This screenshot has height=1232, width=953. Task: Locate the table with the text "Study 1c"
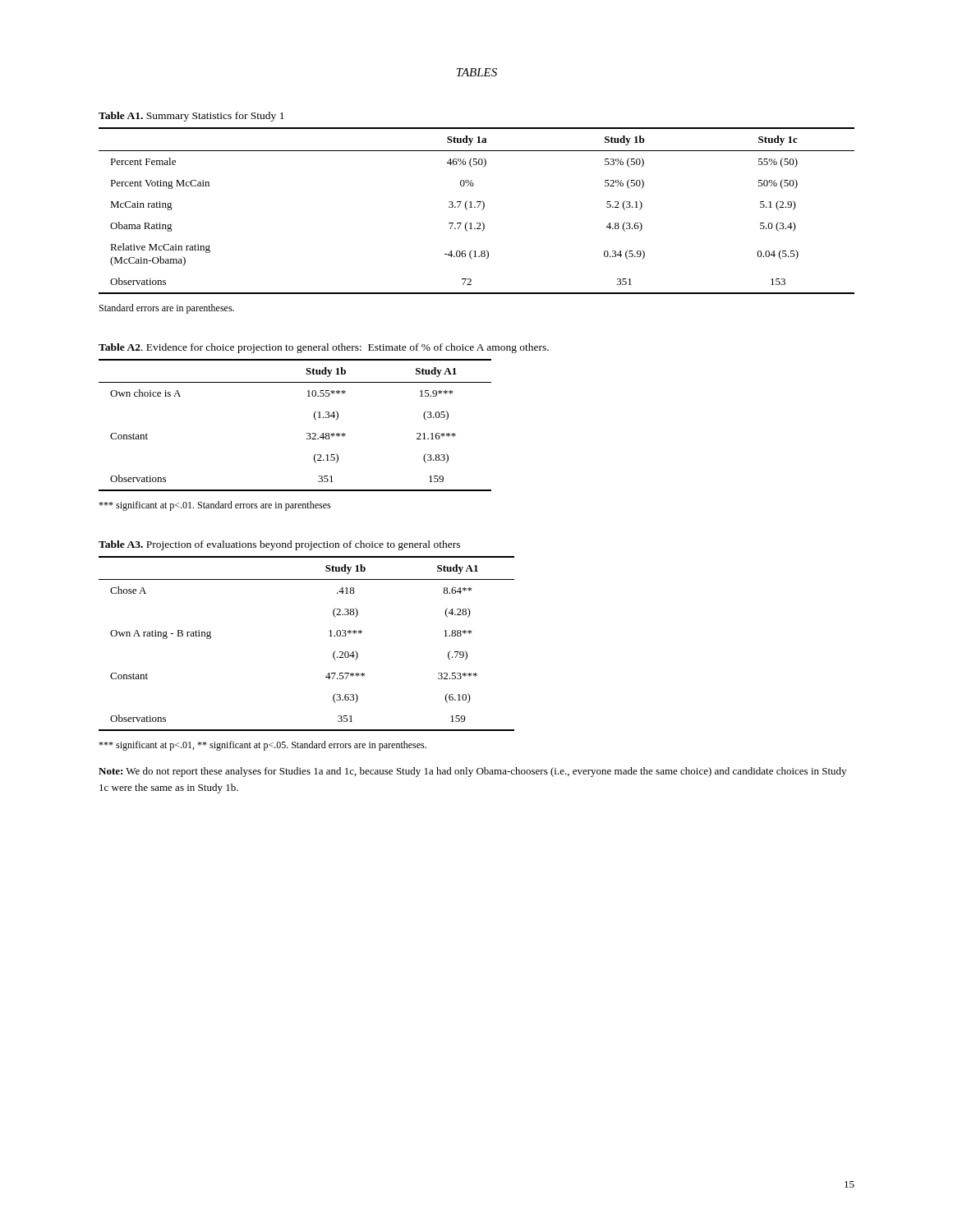[476, 211]
